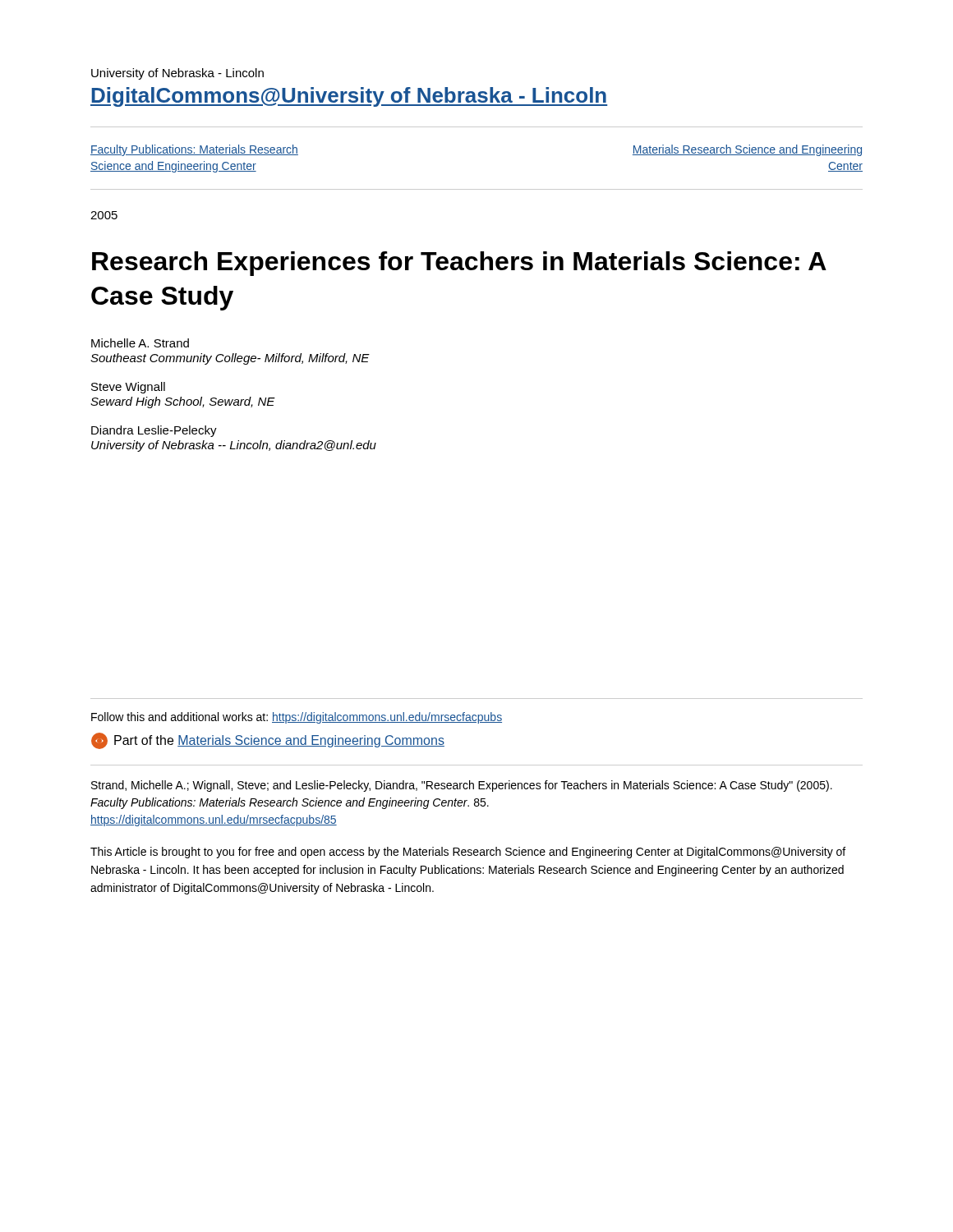Find the text block containing "Diandra Leslie-Pelecky University of Nebraska"
Screen dimensions: 1232x953
tap(154, 431)
